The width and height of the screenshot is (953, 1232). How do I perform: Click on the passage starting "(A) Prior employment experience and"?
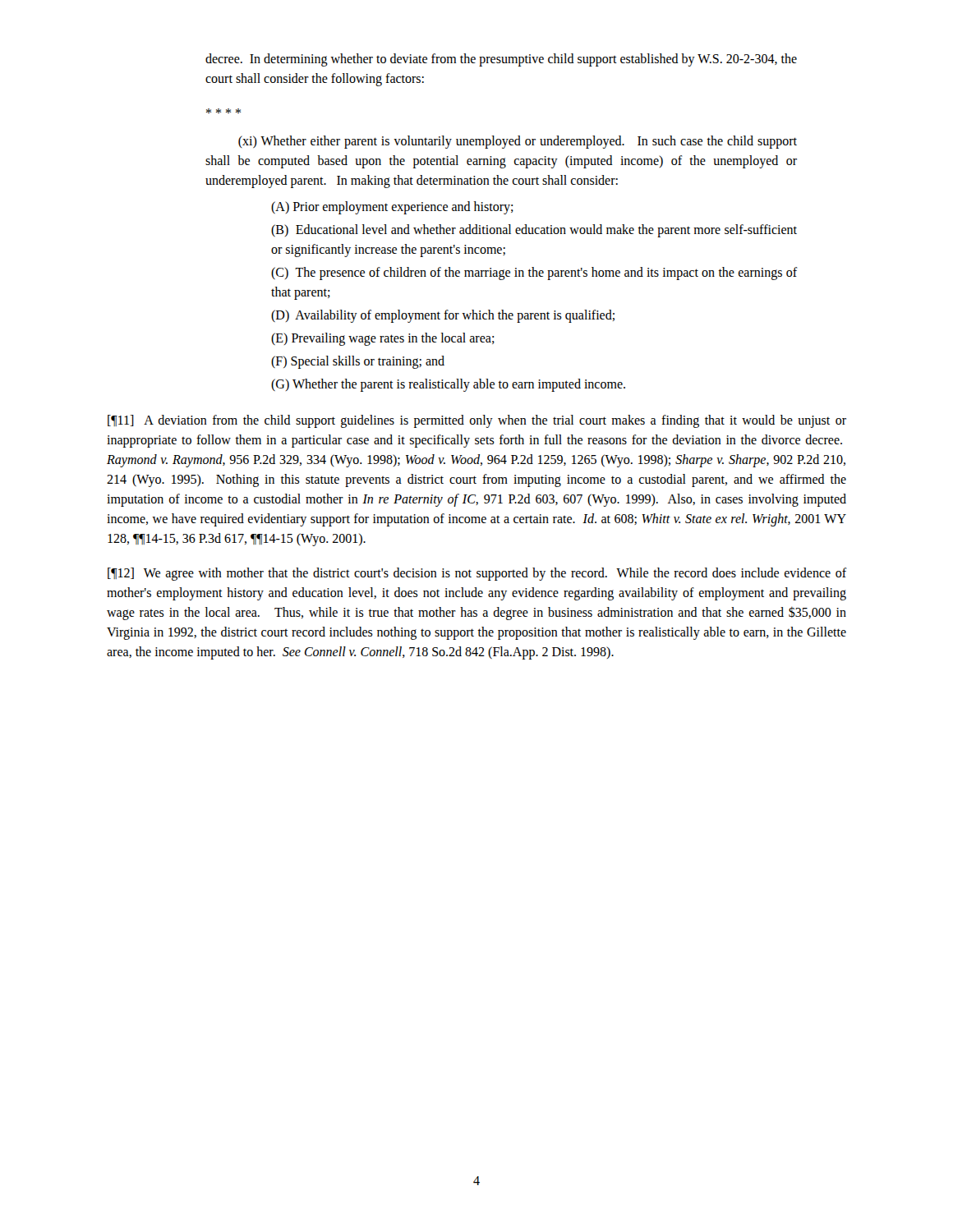click(x=392, y=207)
